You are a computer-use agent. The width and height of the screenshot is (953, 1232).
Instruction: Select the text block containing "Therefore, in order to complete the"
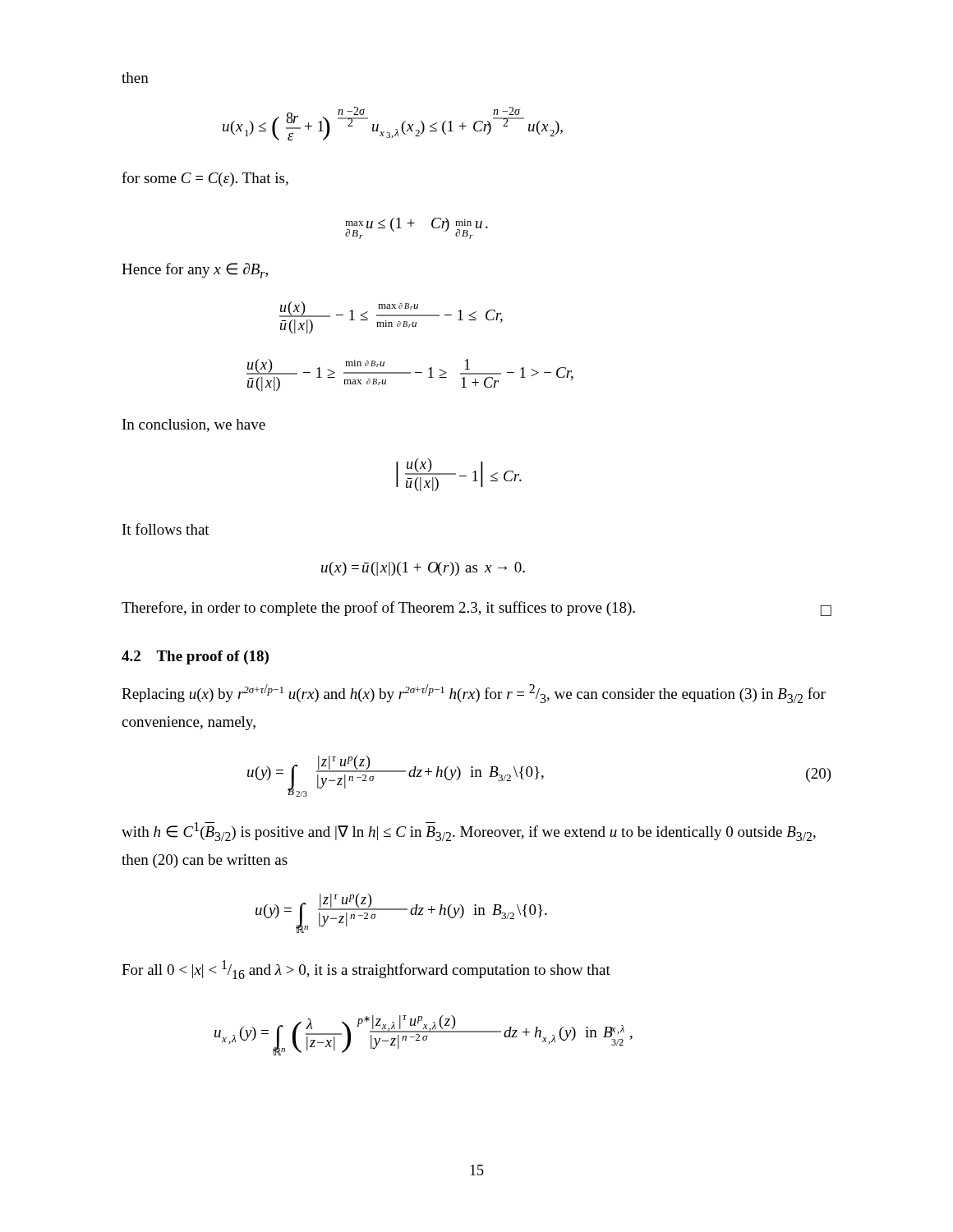tap(476, 610)
